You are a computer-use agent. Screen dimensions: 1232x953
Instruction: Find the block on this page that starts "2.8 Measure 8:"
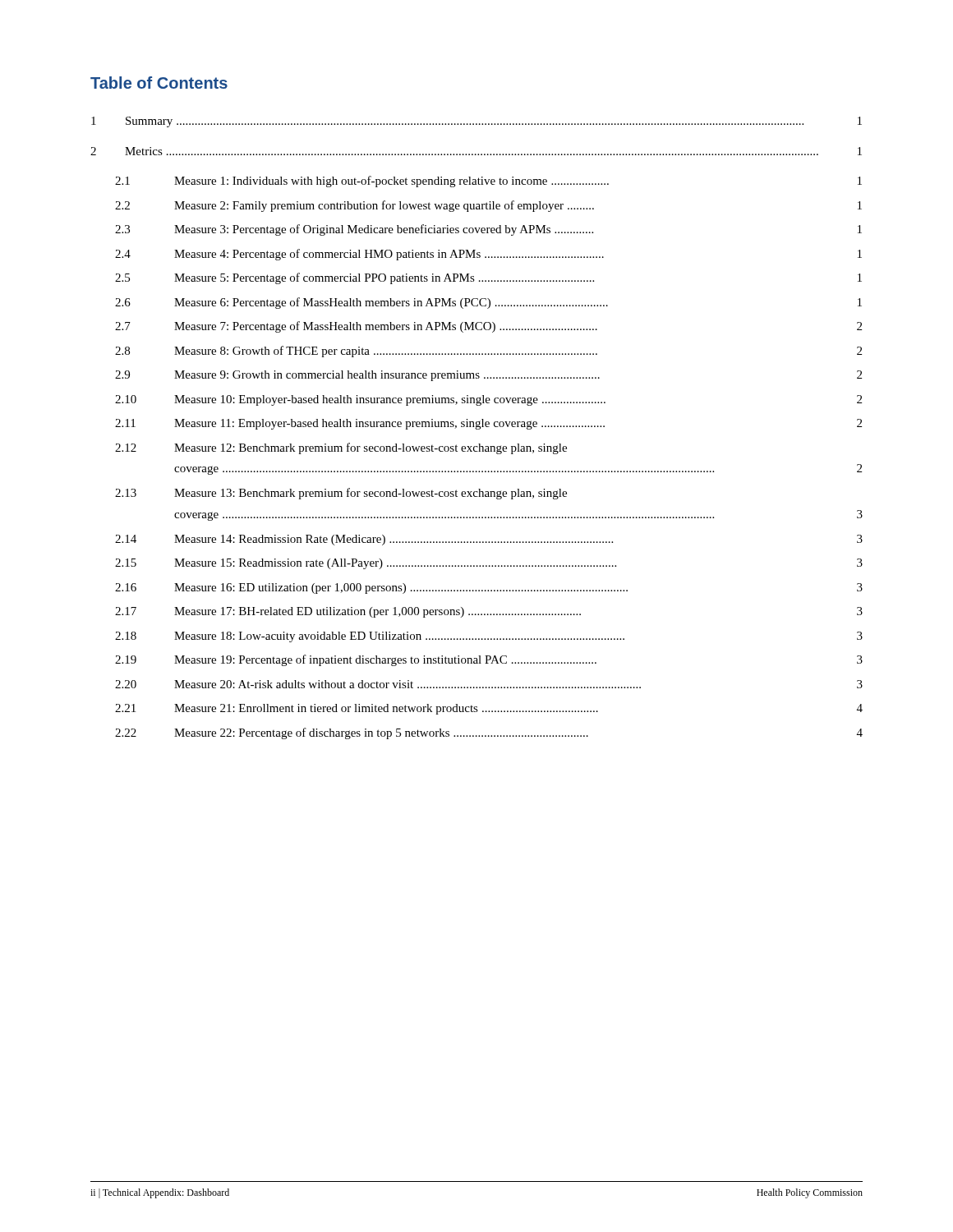coord(476,352)
